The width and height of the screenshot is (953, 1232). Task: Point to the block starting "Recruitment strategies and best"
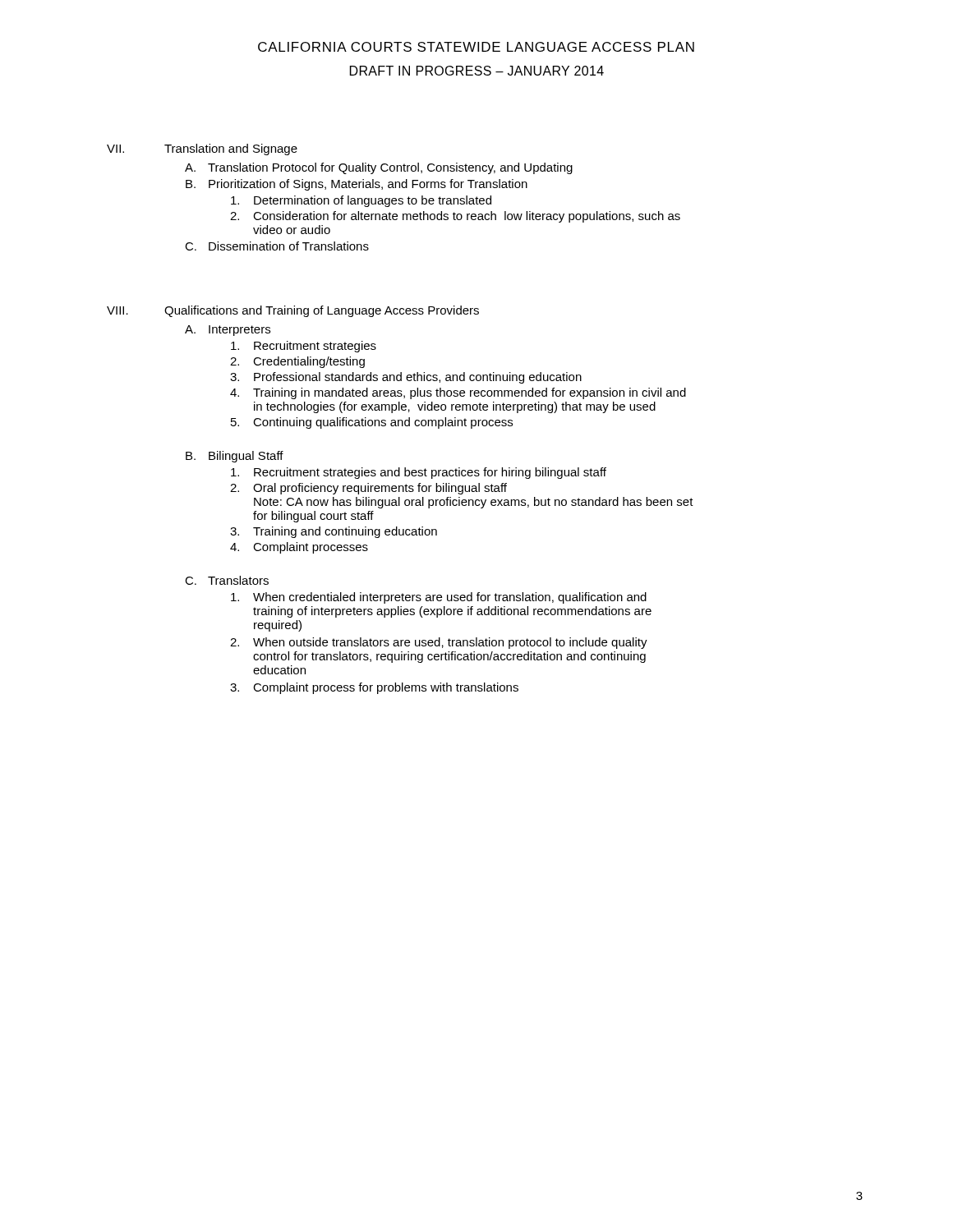pos(418,472)
